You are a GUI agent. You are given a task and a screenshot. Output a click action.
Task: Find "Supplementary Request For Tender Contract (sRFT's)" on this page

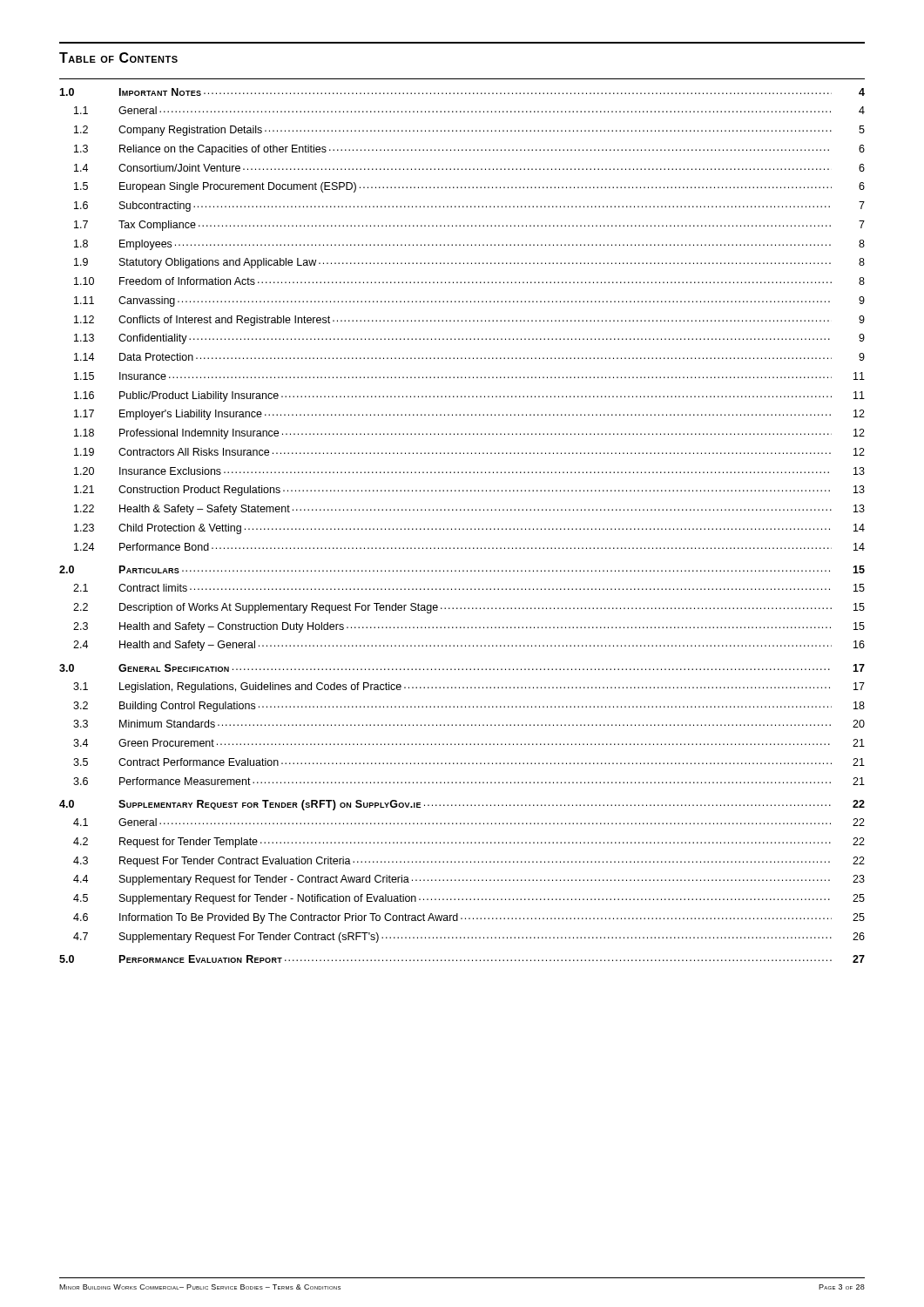click(x=476, y=937)
